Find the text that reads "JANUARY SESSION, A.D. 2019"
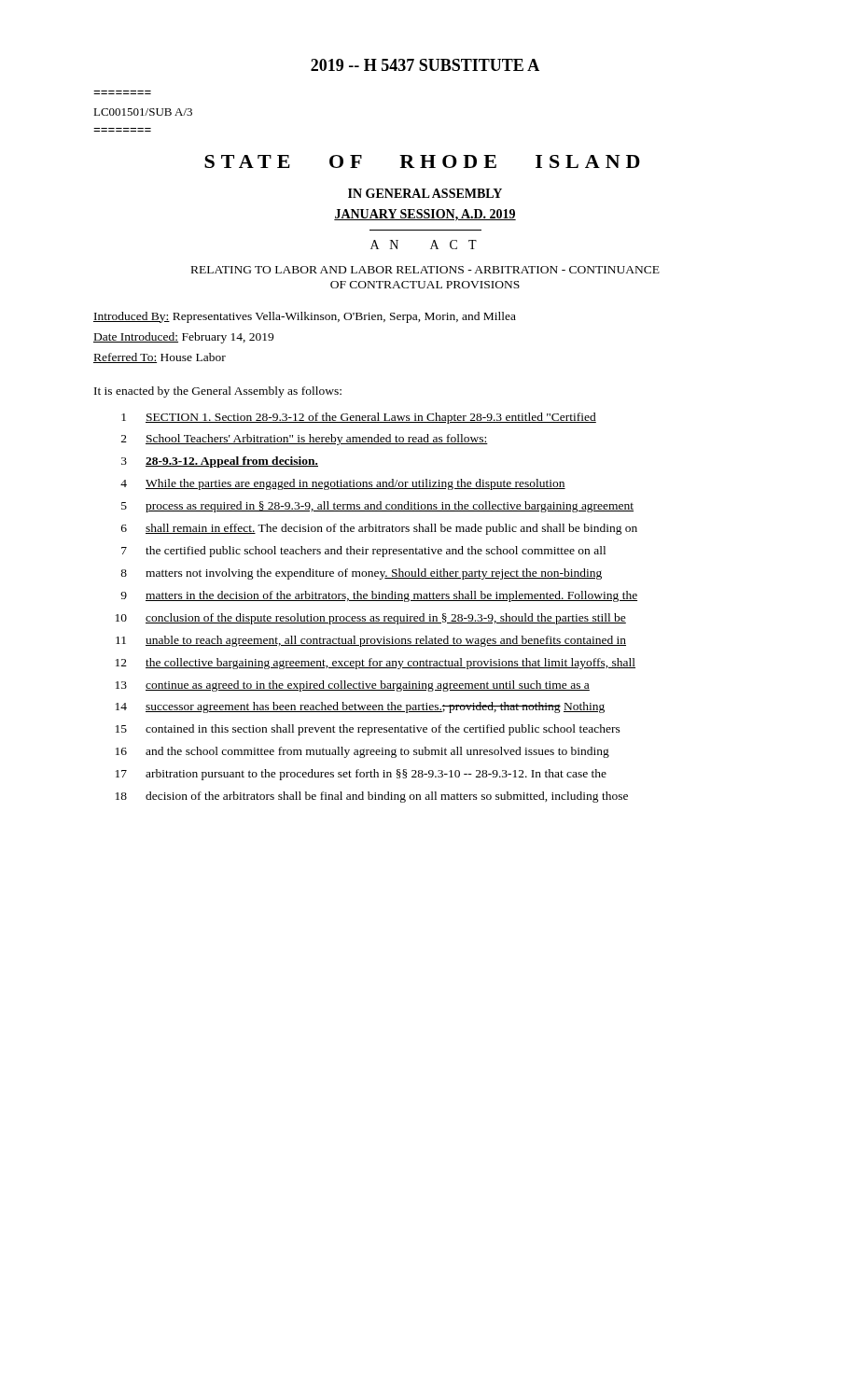Viewport: 850px width, 1400px height. point(425,214)
